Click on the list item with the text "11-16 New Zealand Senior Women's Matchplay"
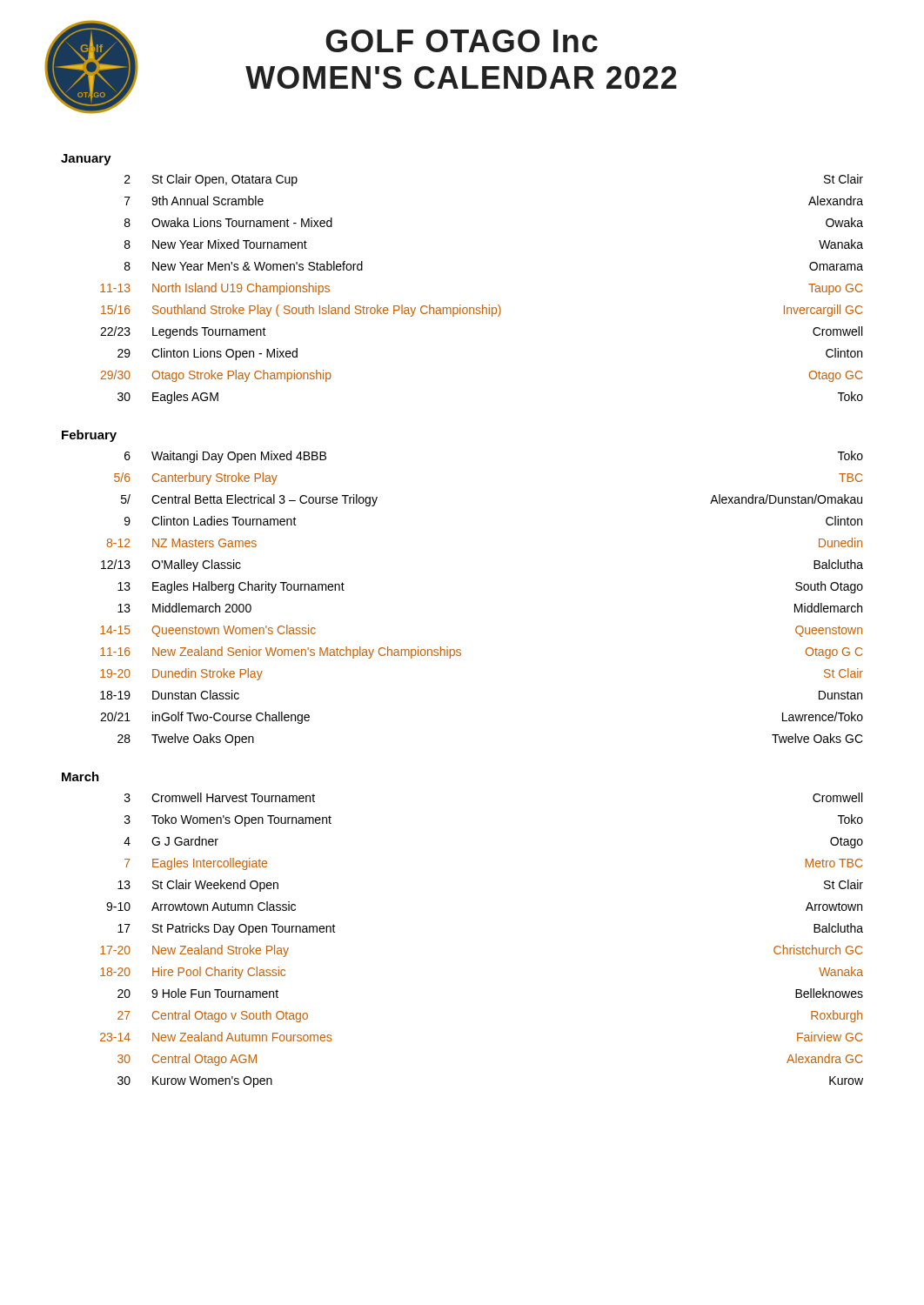This screenshot has height=1305, width=924. (x=462, y=652)
